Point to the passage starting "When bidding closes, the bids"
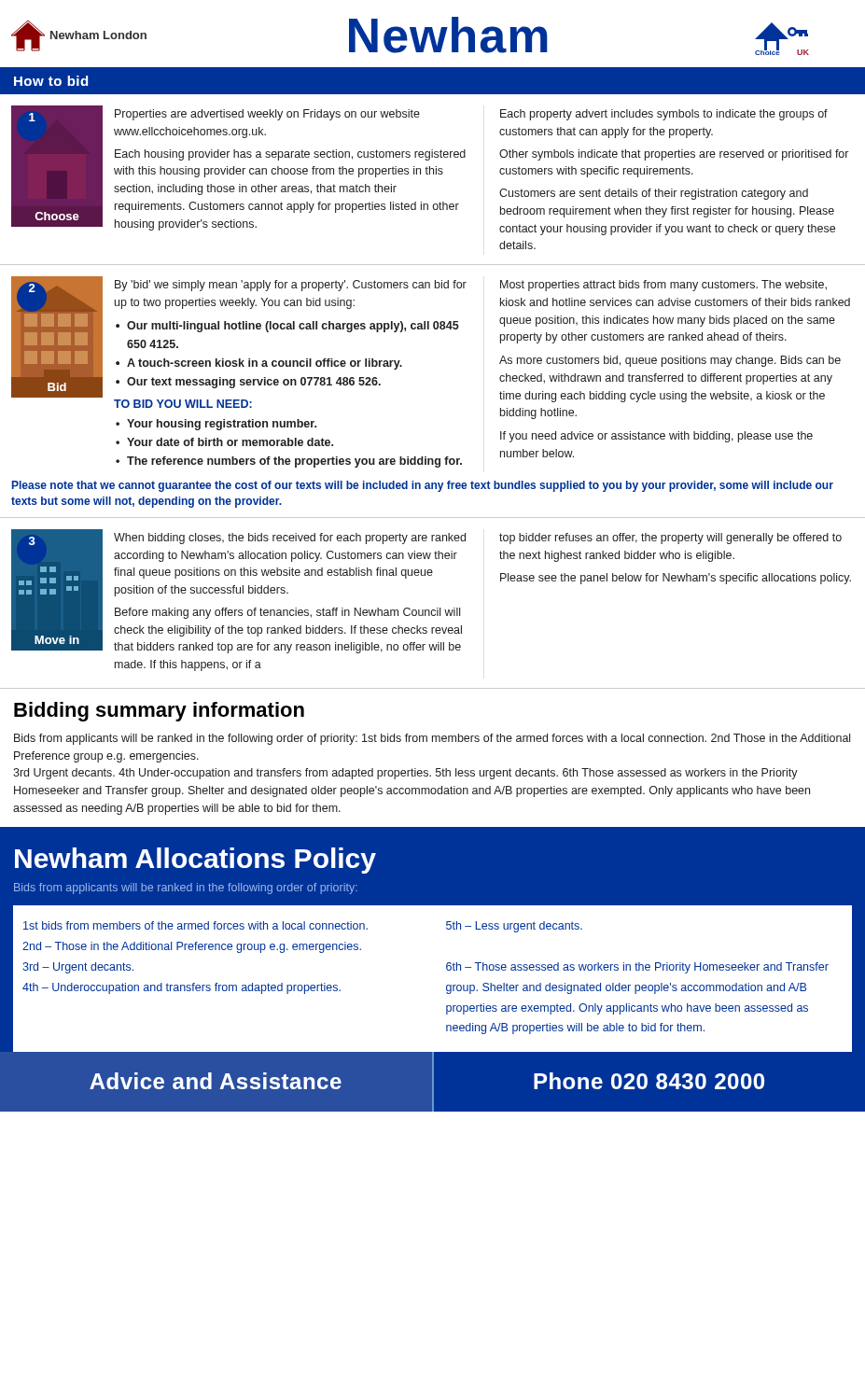Viewport: 865px width, 1400px height. 291,601
